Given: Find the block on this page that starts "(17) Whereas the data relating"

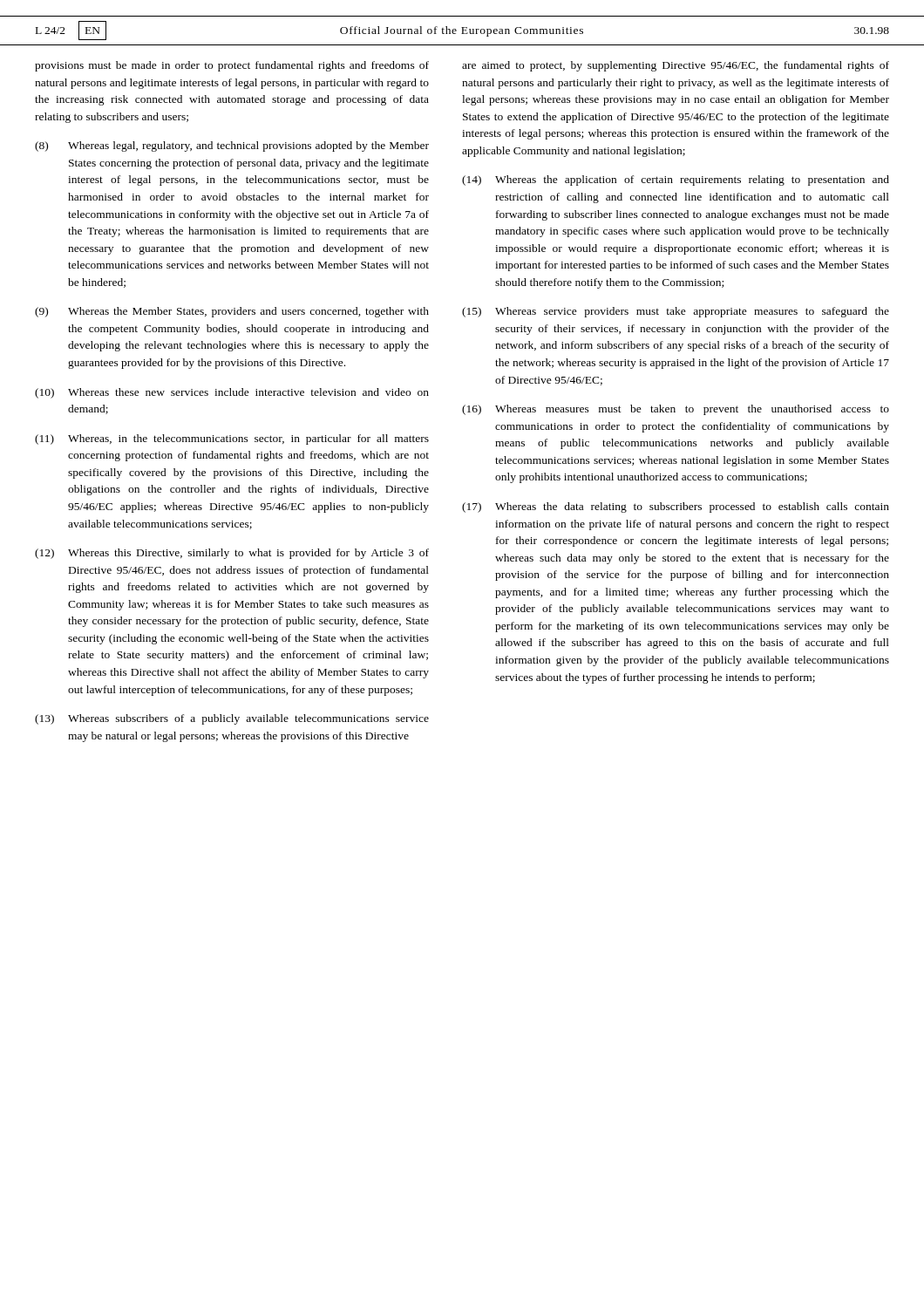Looking at the screenshot, I should coord(676,592).
